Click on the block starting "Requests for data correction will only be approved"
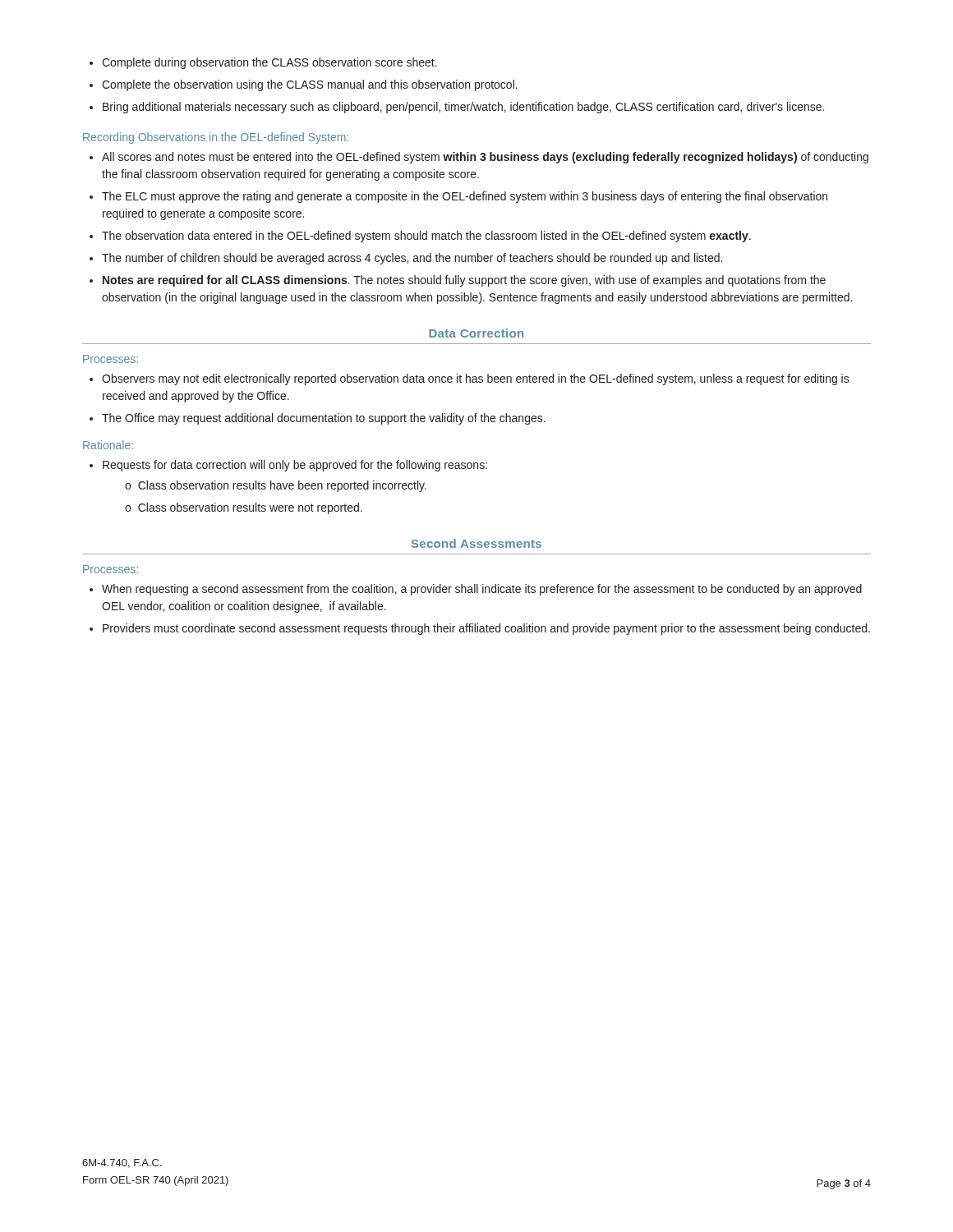The image size is (953, 1232). click(295, 466)
